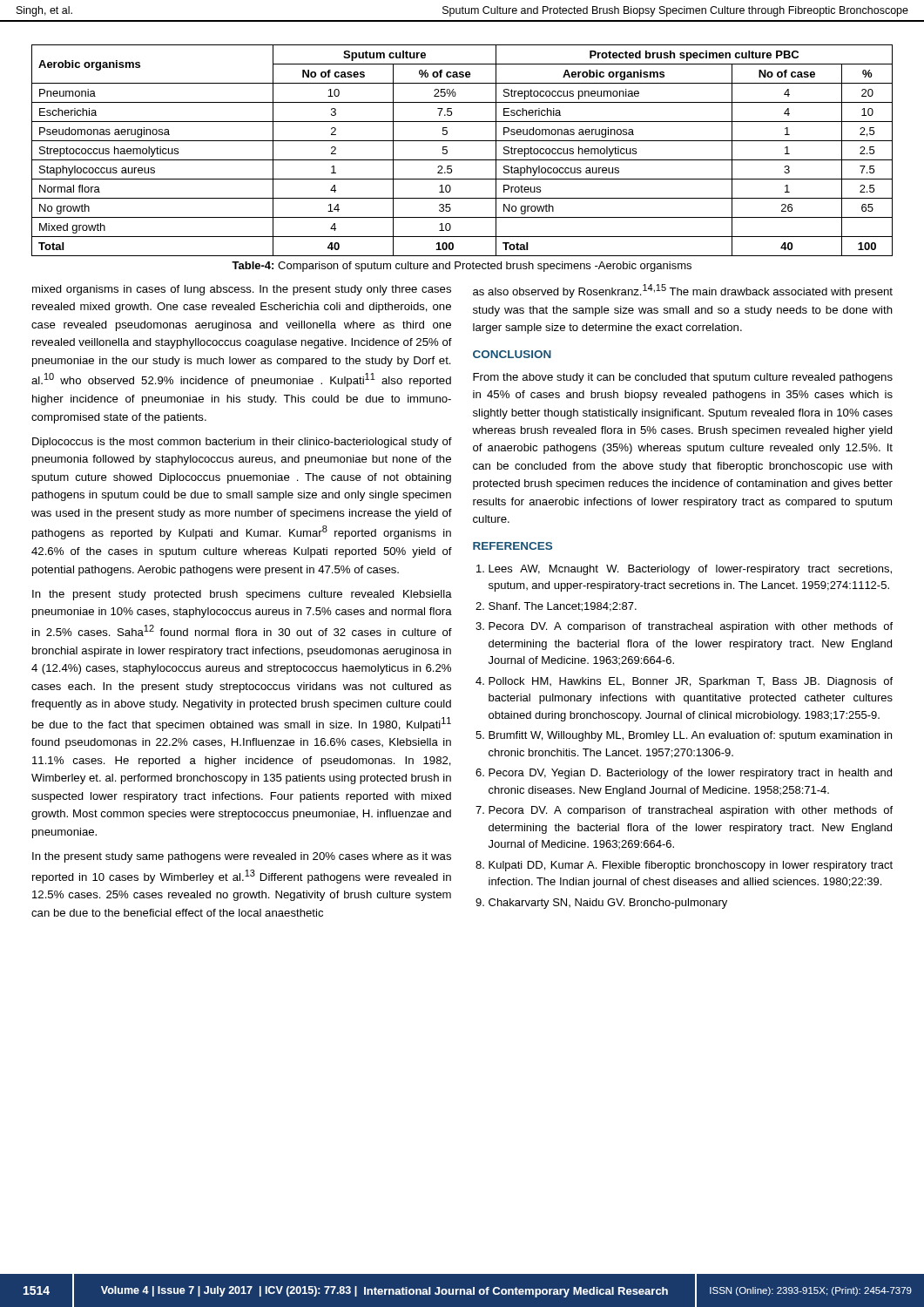Click on the text block that reads "In the present study same"
The image size is (924, 1307).
tap(241, 884)
